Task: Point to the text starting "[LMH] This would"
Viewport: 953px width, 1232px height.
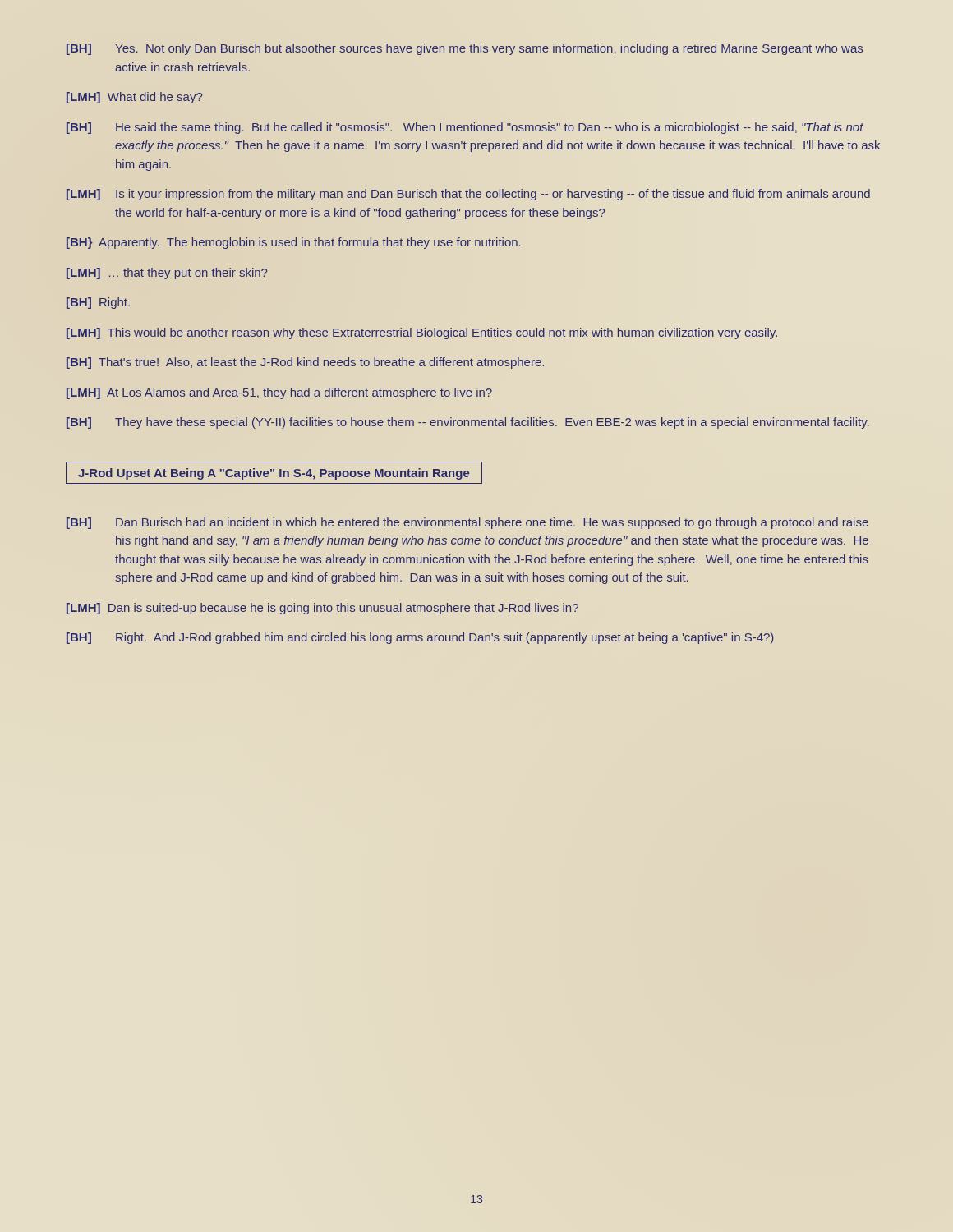Action: pyautogui.click(x=422, y=332)
